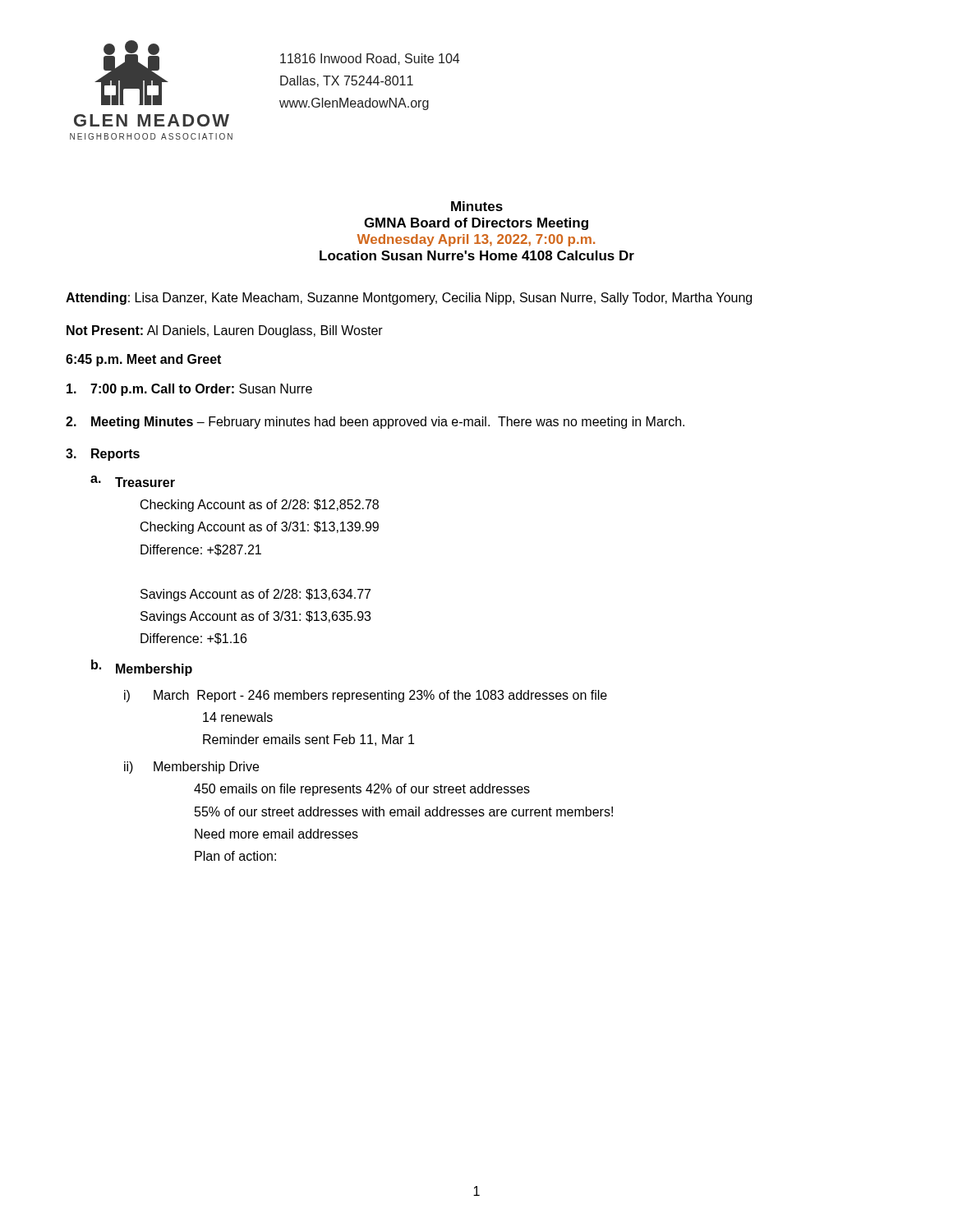Locate the text block starting "11816 Inwood Road, Suite"
Image resolution: width=953 pixels, height=1232 pixels.
pyautogui.click(x=370, y=81)
